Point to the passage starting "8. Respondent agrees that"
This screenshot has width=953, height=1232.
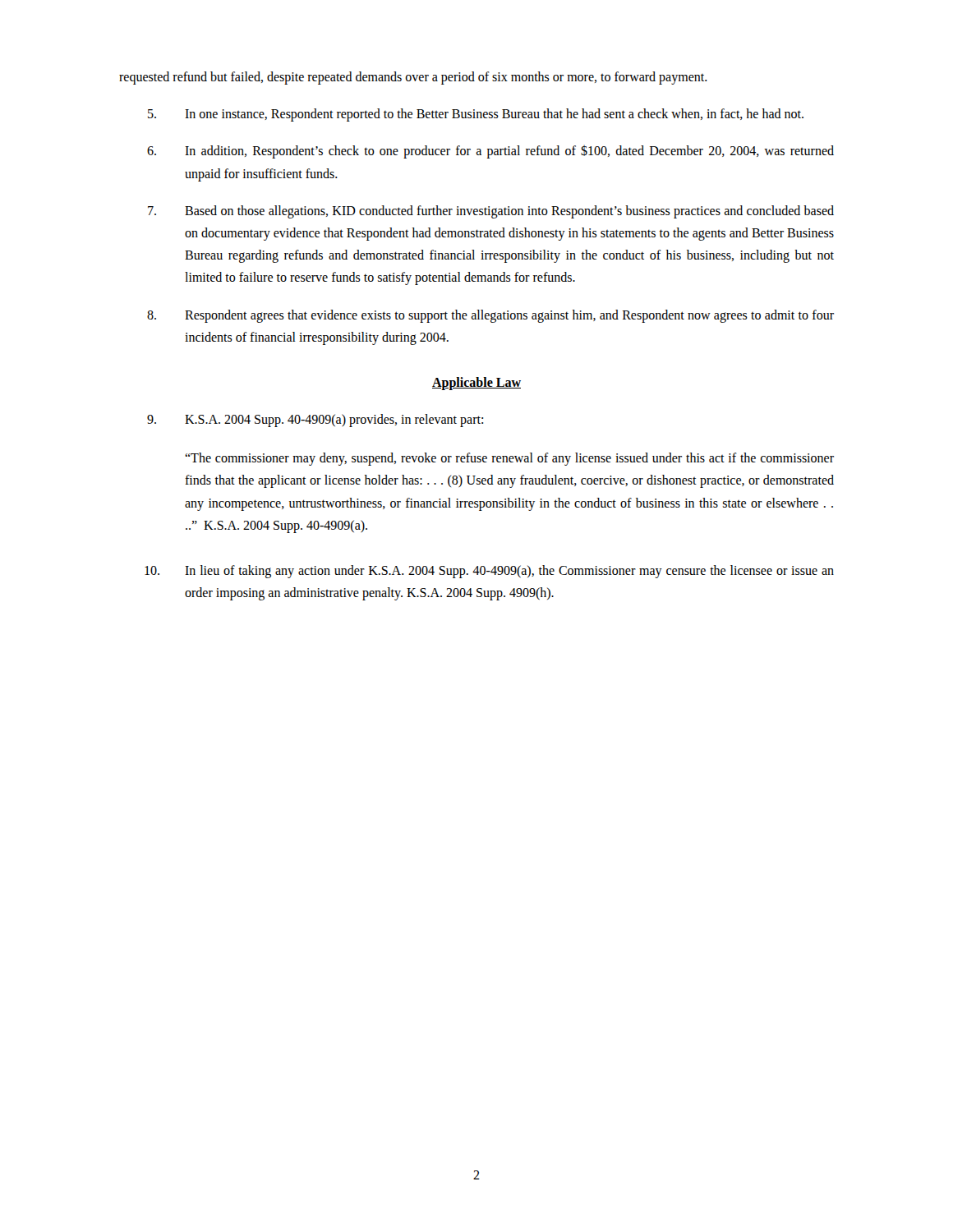coord(476,326)
